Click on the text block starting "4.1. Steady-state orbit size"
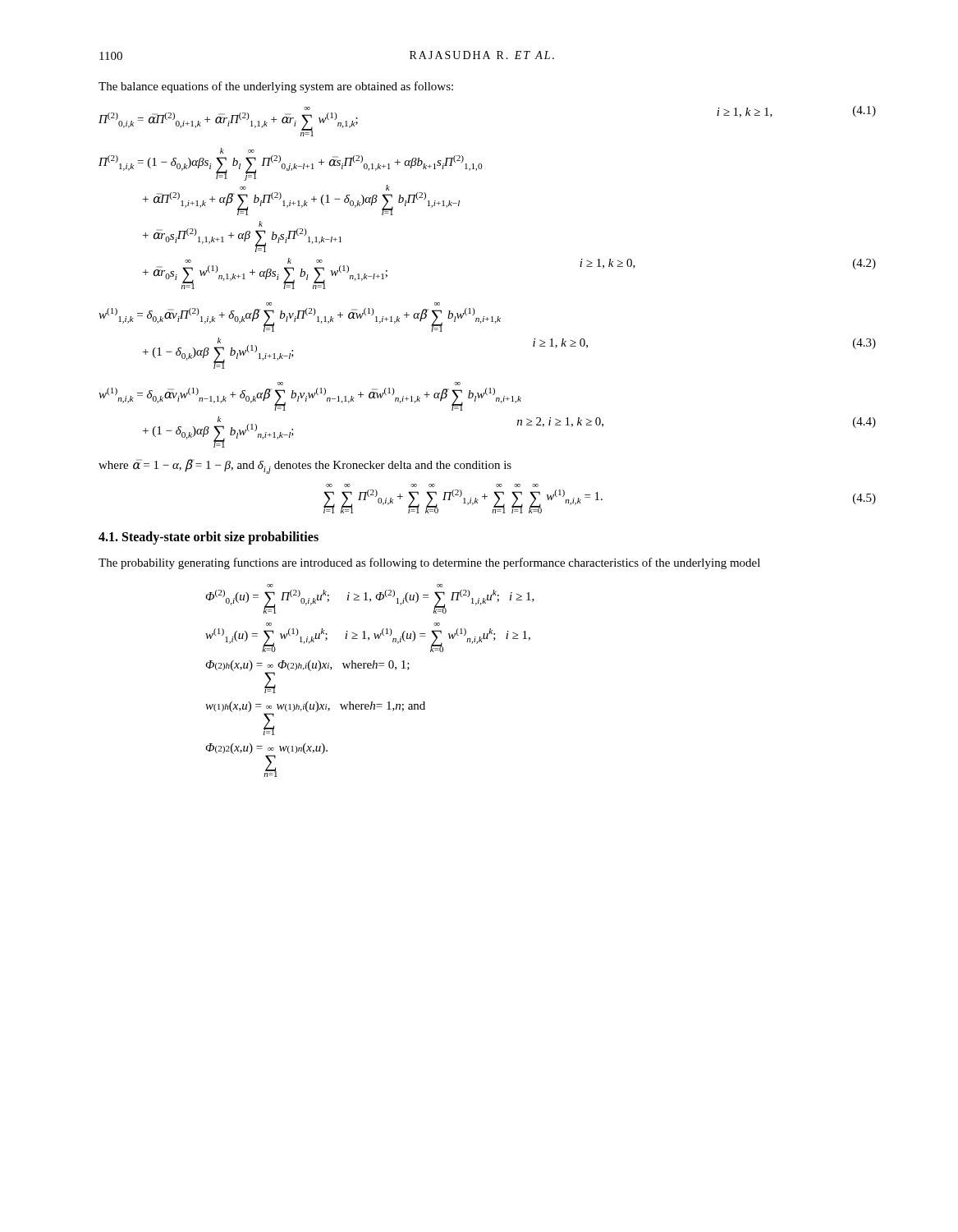Screen dimensions: 1232x958 (x=209, y=537)
